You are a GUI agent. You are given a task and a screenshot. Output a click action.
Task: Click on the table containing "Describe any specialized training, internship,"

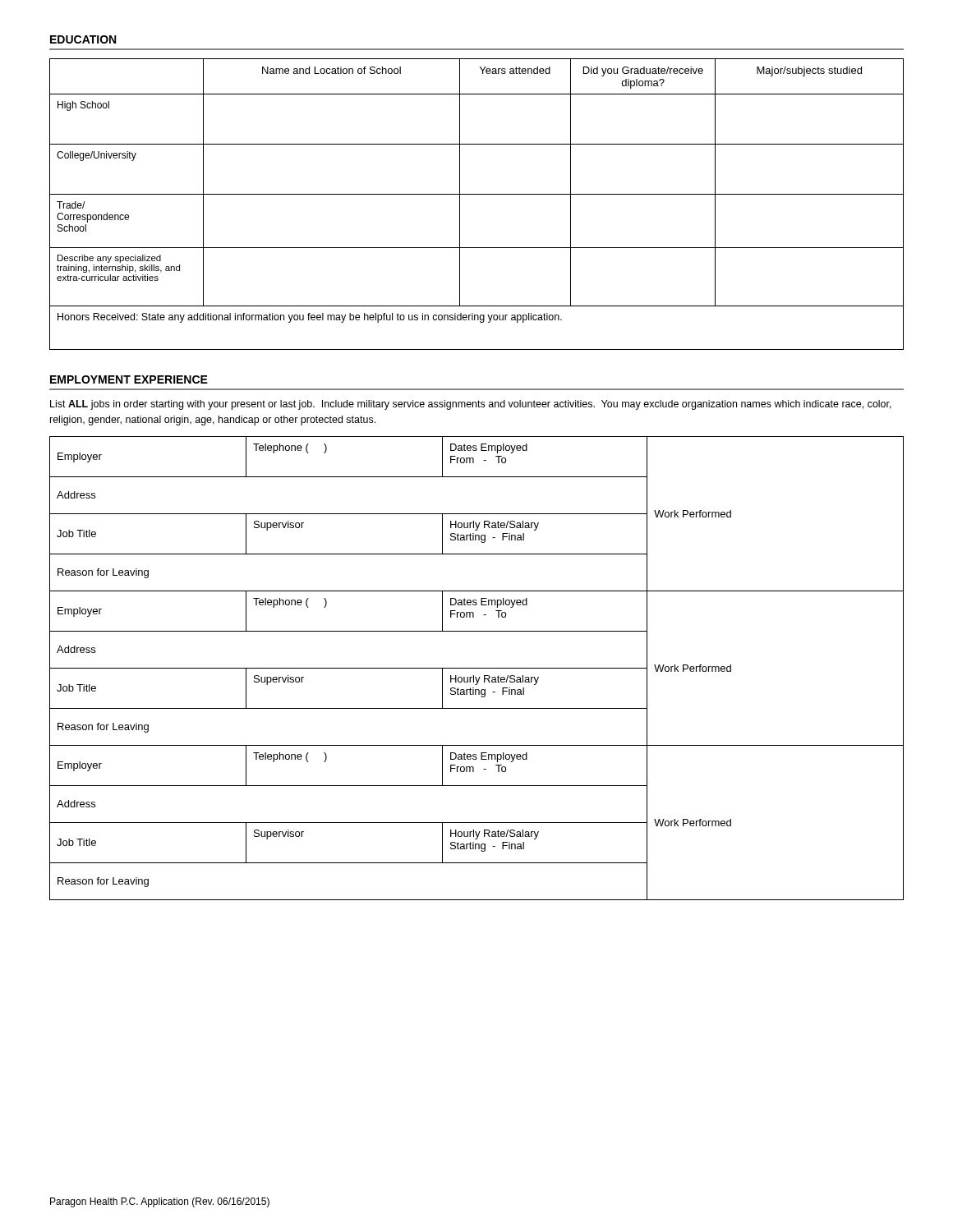(x=476, y=204)
